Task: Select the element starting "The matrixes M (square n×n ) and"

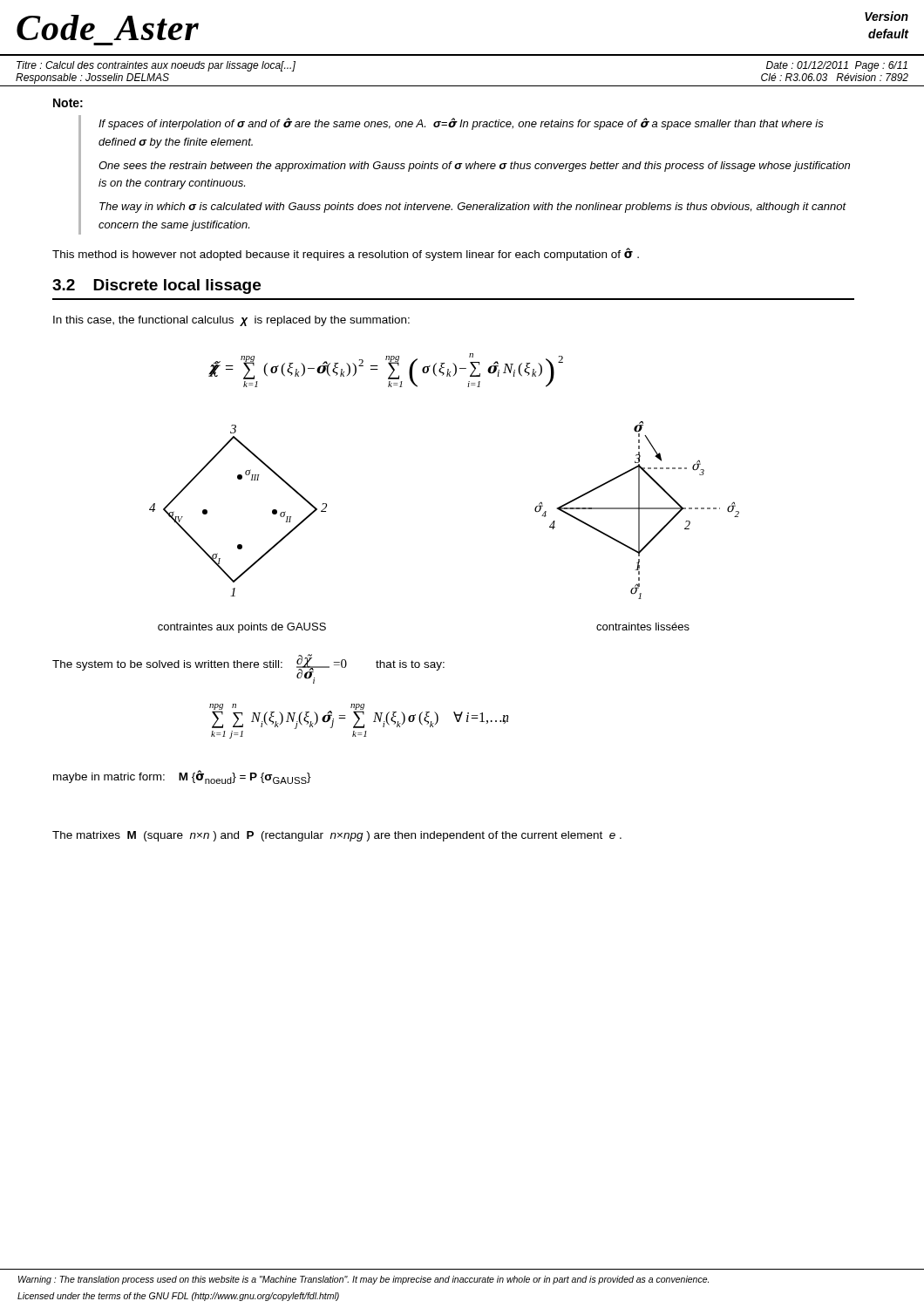Action: click(x=337, y=835)
